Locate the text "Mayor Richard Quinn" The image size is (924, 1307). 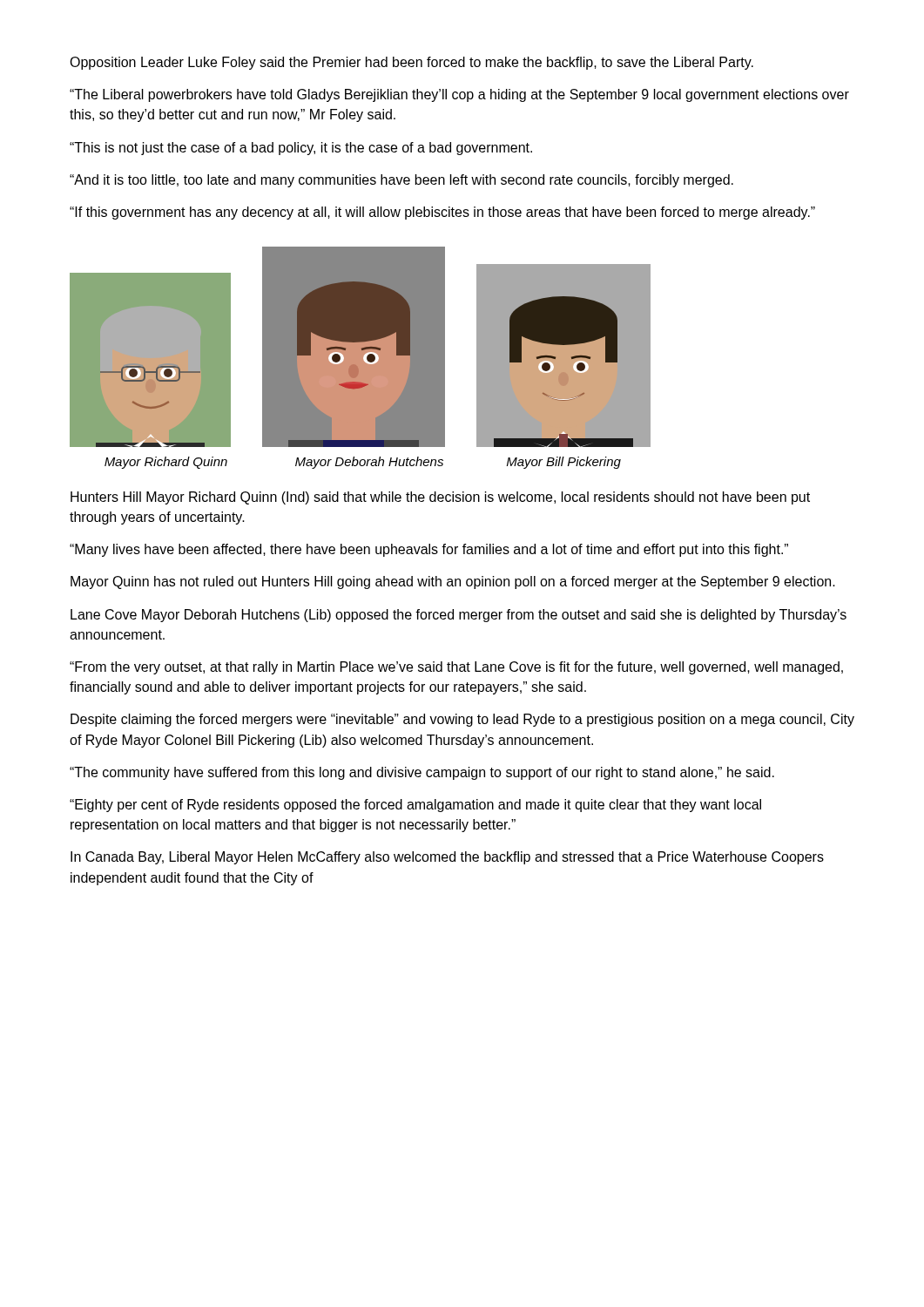166,462
